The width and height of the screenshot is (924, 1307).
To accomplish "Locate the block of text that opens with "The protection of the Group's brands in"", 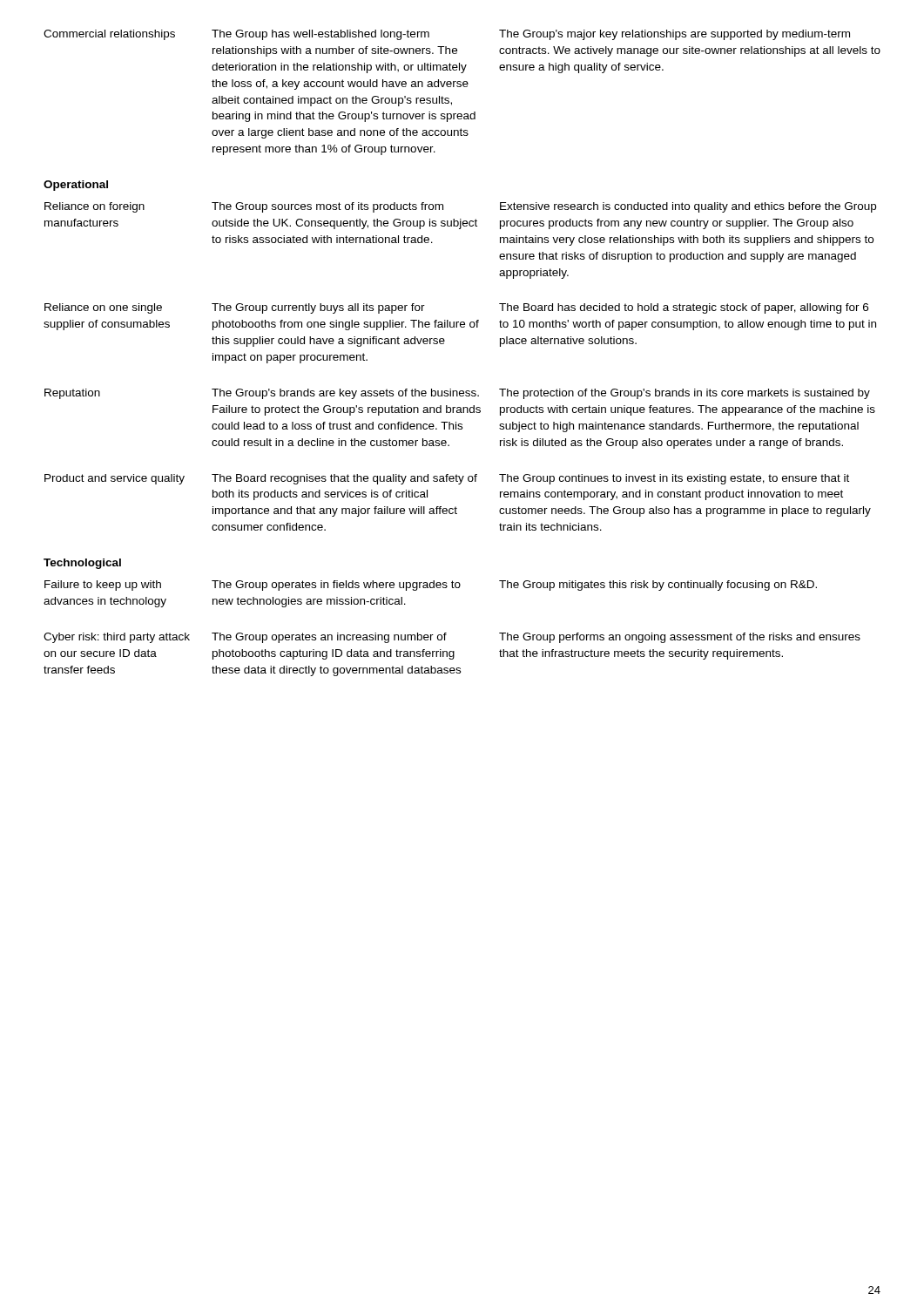I will click(x=687, y=417).
